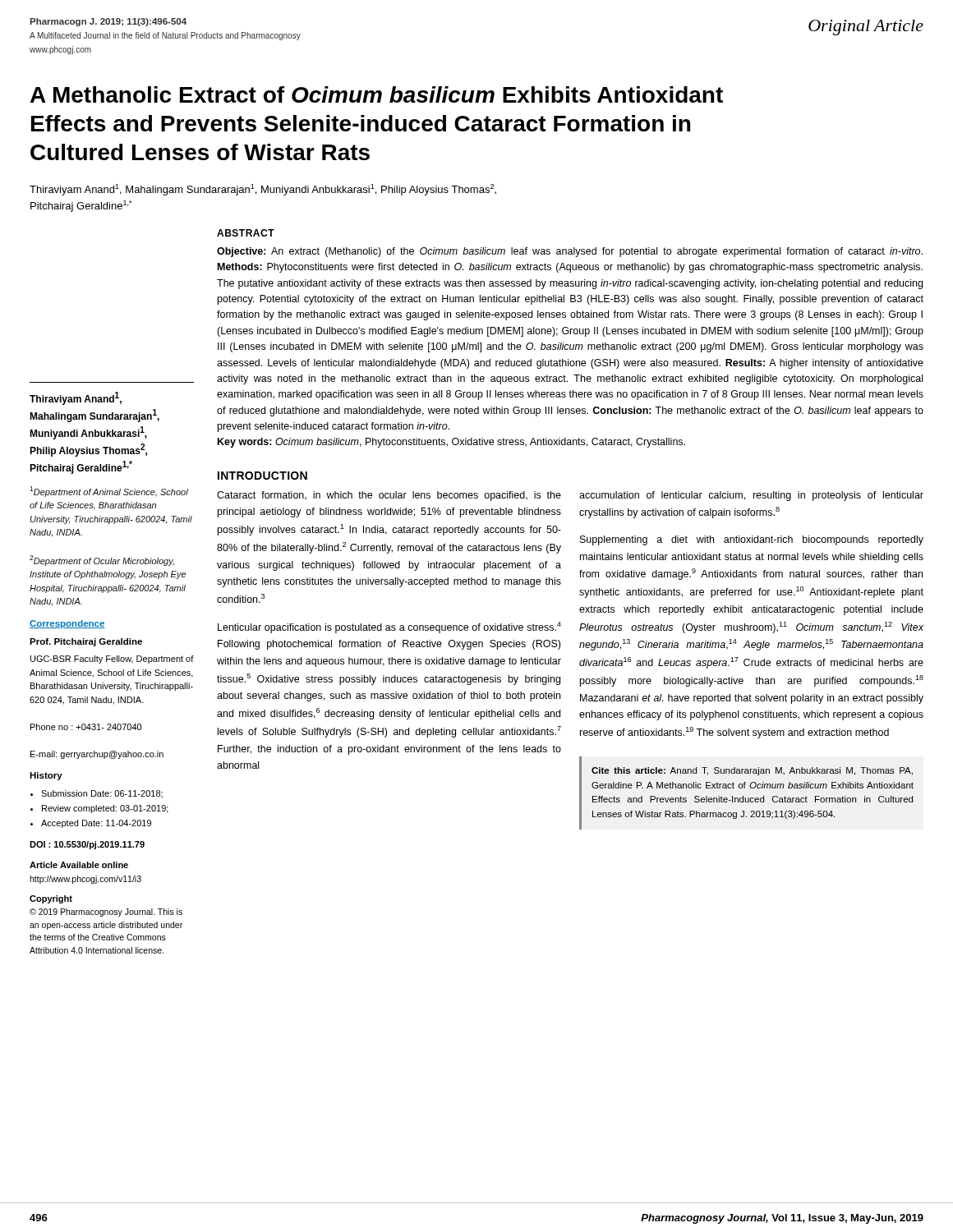
Task: Click on the block starting "1Department of Animal Science, School of"
Action: tap(109, 492)
